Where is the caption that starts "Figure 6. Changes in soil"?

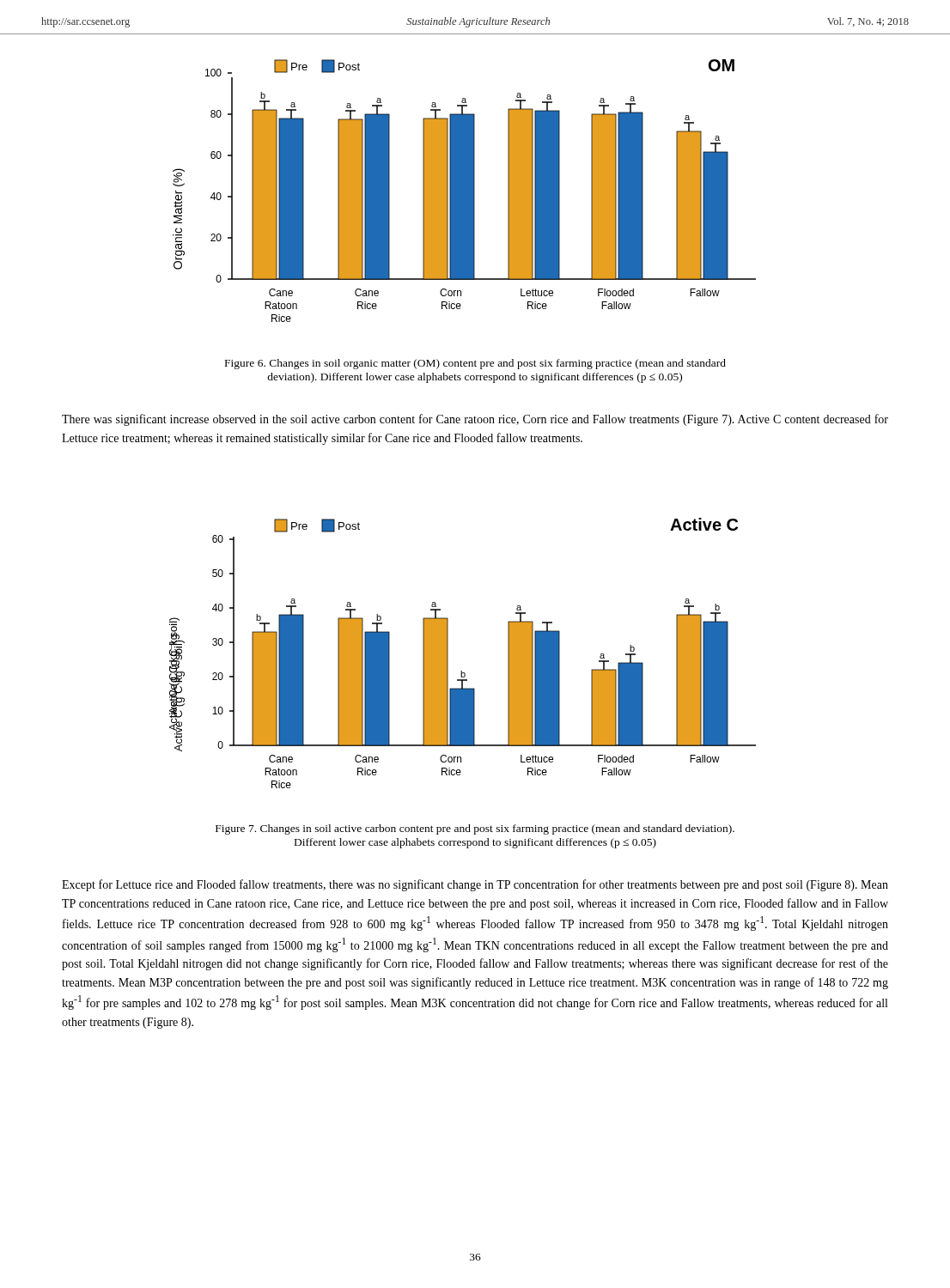click(475, 370)
